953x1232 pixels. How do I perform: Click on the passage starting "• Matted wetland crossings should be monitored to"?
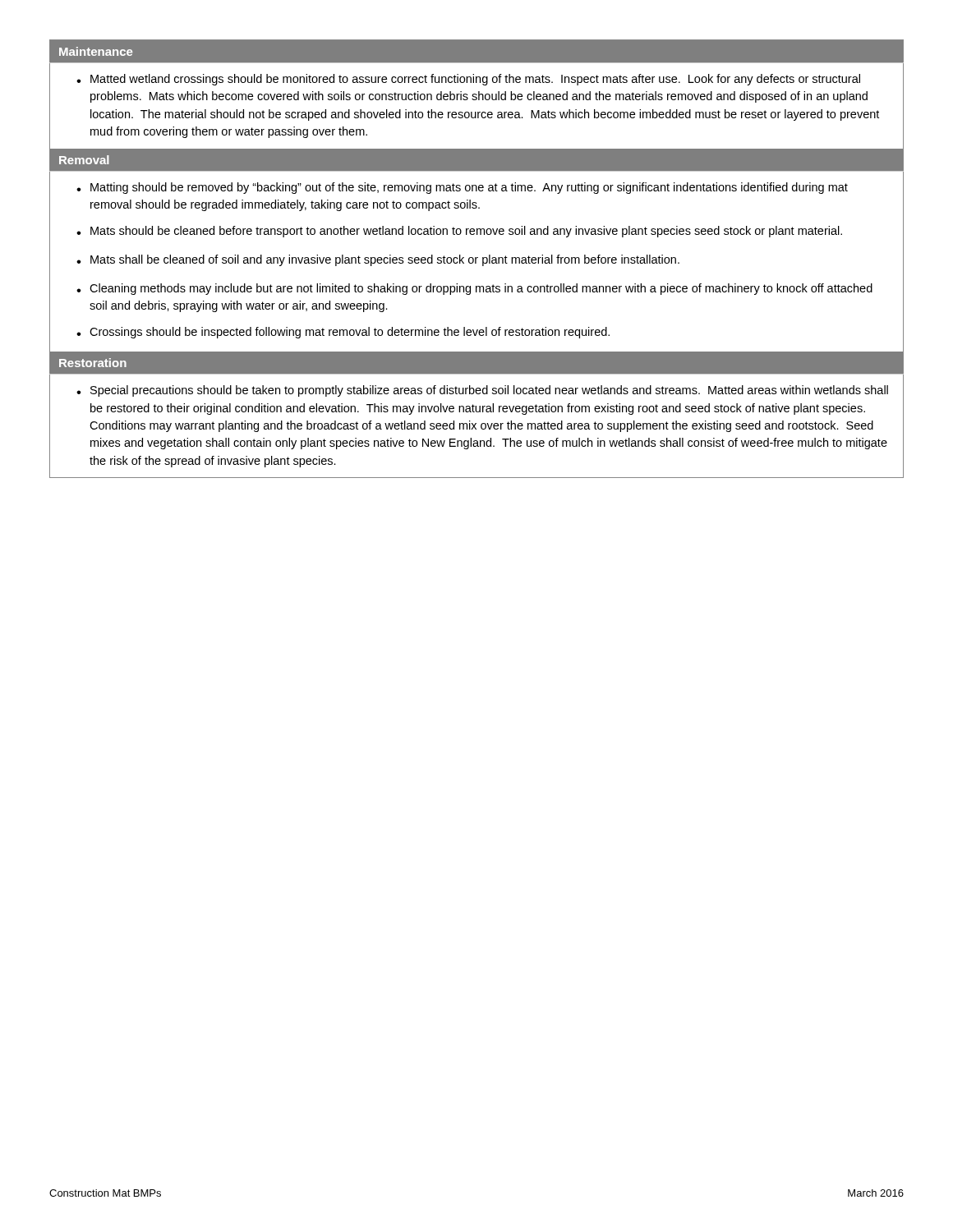pyautogui.click(x=480, y=106)
